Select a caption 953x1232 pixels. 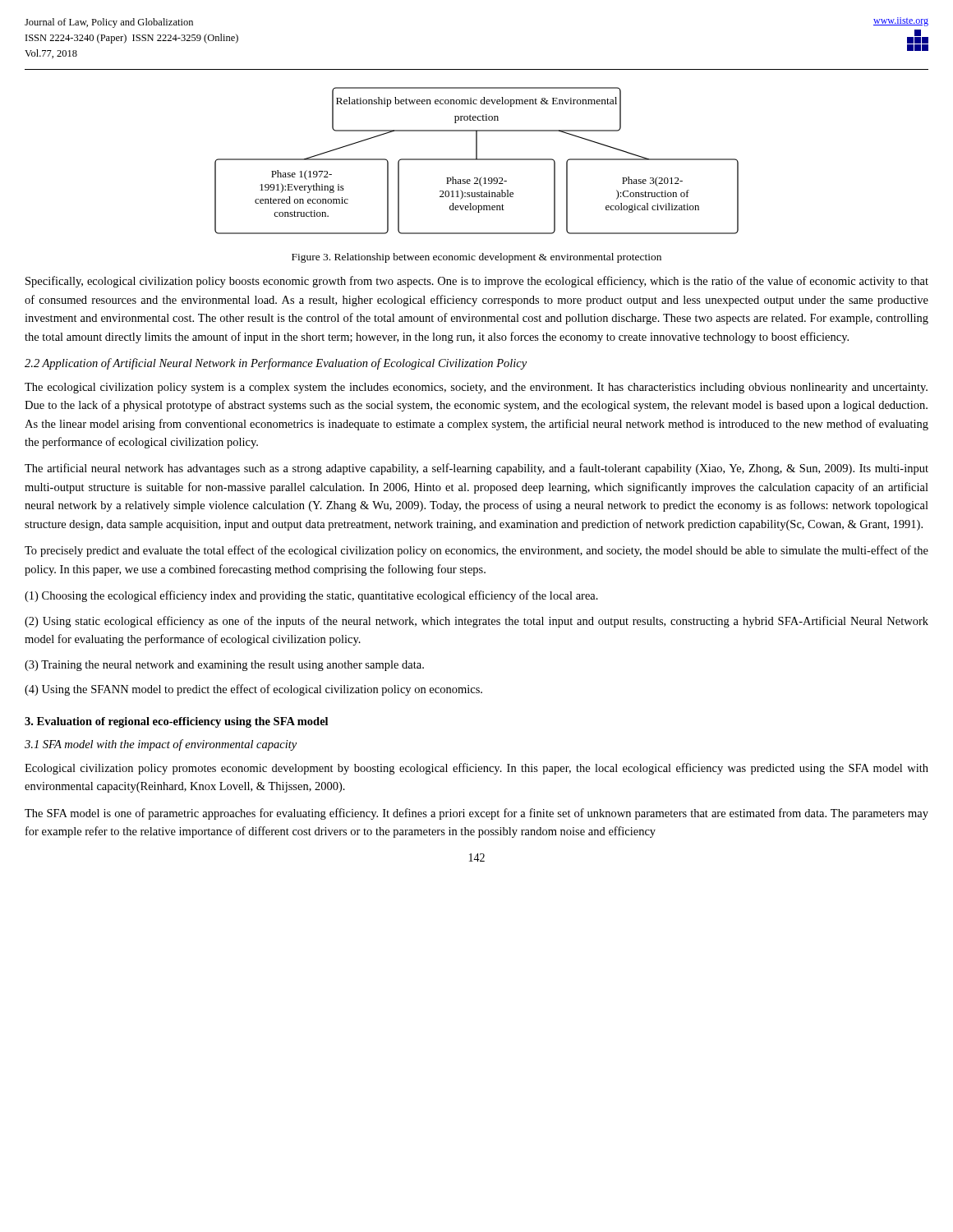[476, 257]
